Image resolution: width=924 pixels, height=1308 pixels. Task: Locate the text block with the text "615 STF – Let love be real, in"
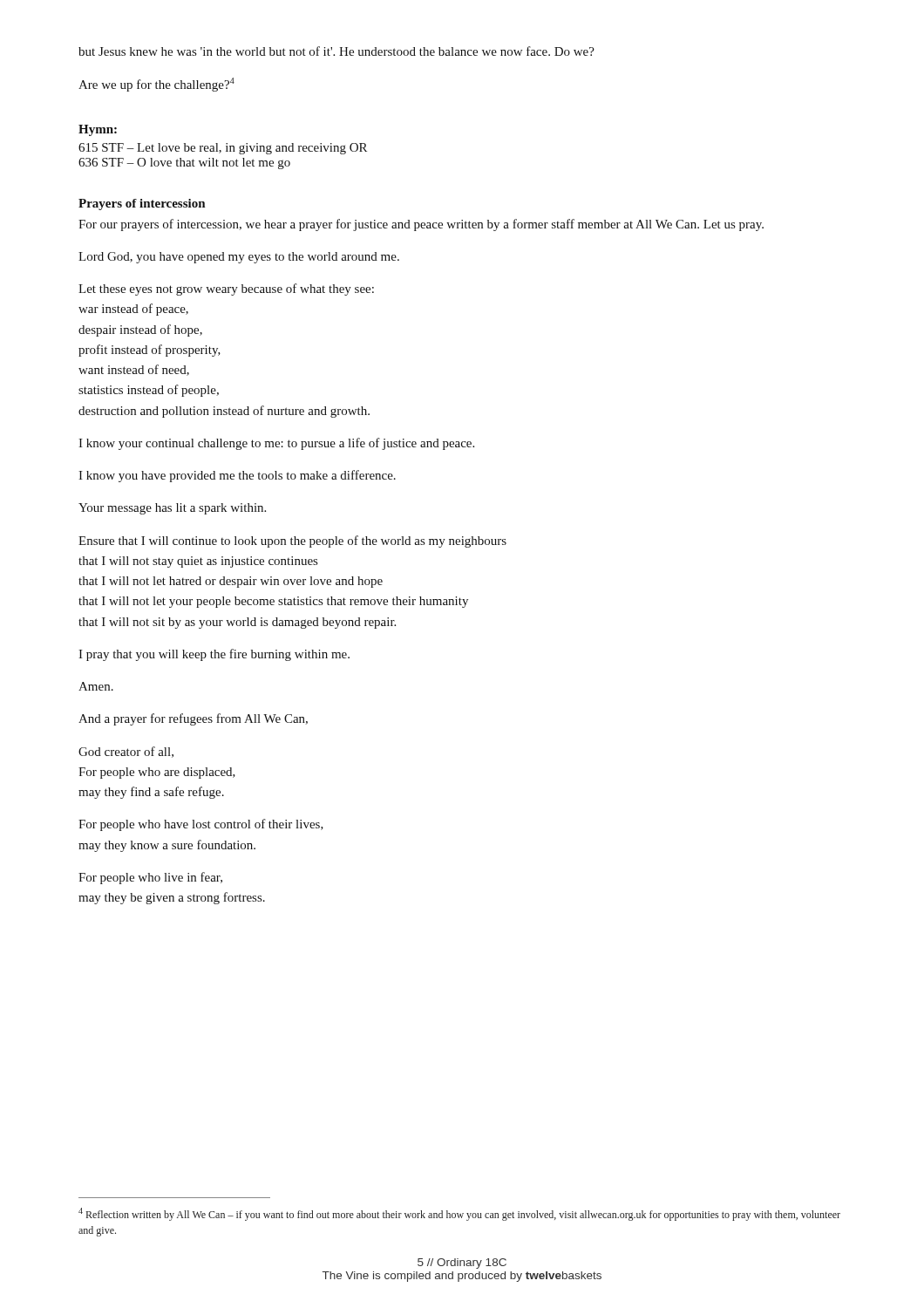click(223, 154)
